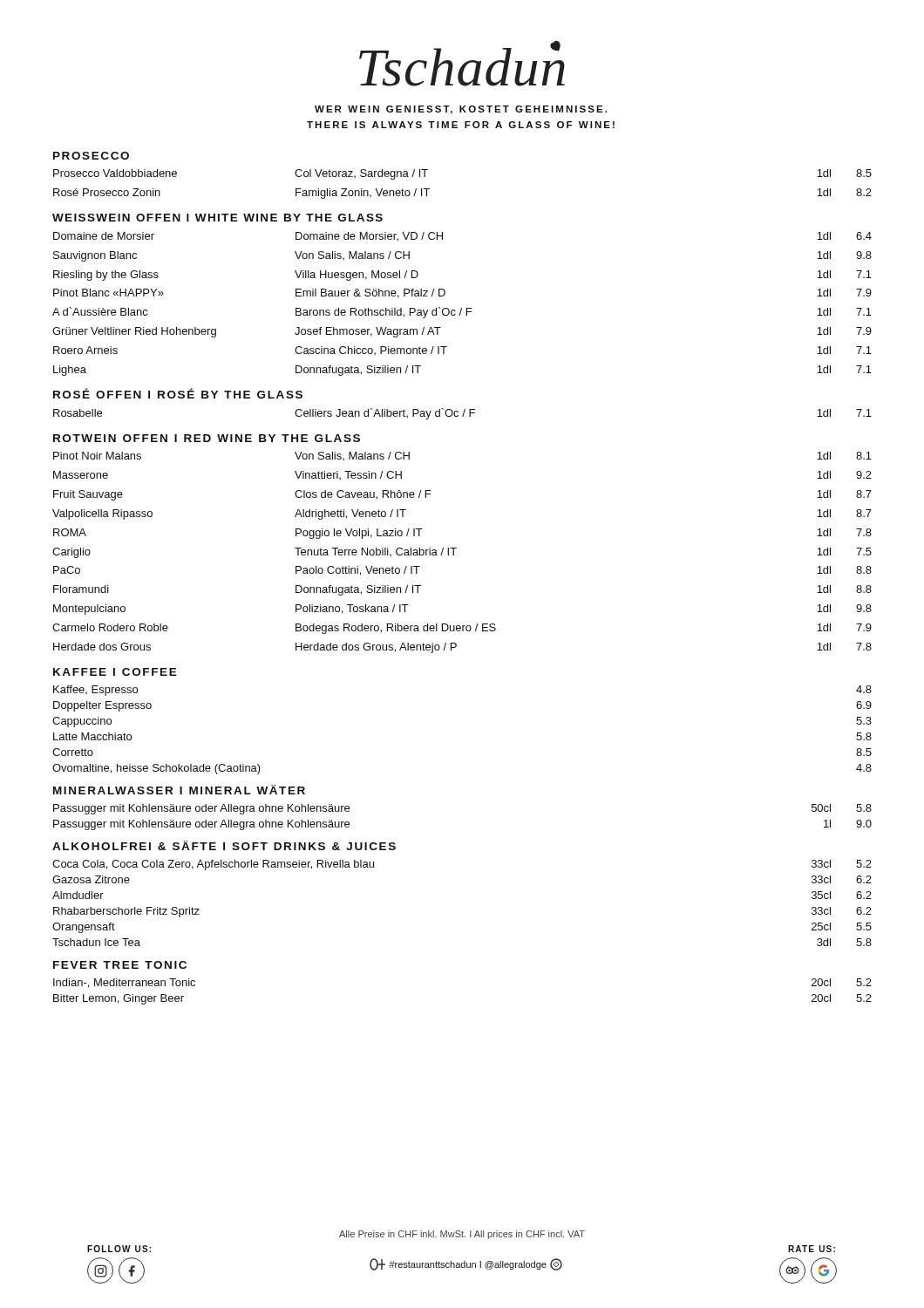This screenshot has width=924, height=1308.
Task: Locate the table with the text "Indian-, Mediterranean Tonic 20cl 5.2"
Action: [x=462, y=990]
